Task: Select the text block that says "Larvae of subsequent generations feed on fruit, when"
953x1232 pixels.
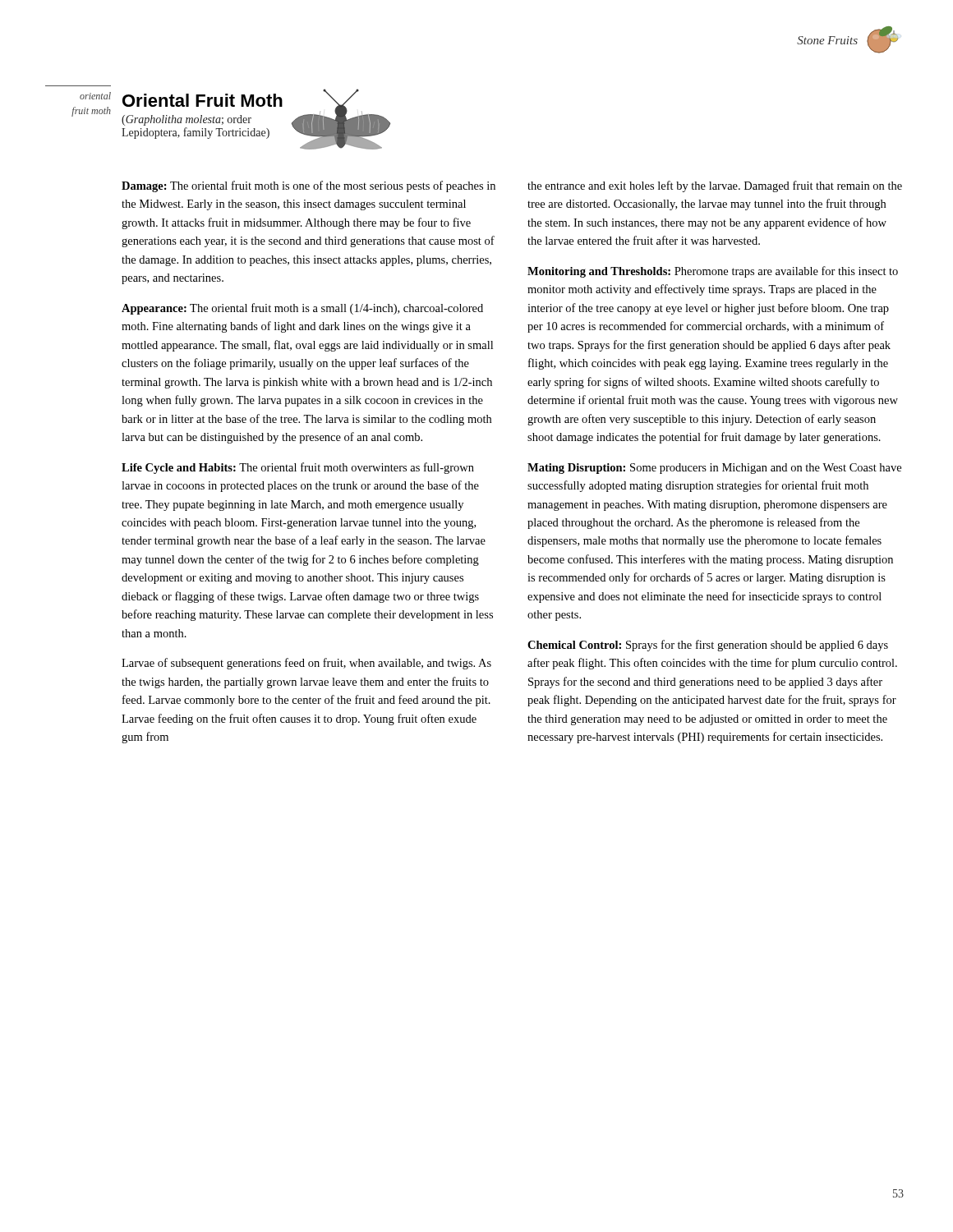Action: [307, 700]
